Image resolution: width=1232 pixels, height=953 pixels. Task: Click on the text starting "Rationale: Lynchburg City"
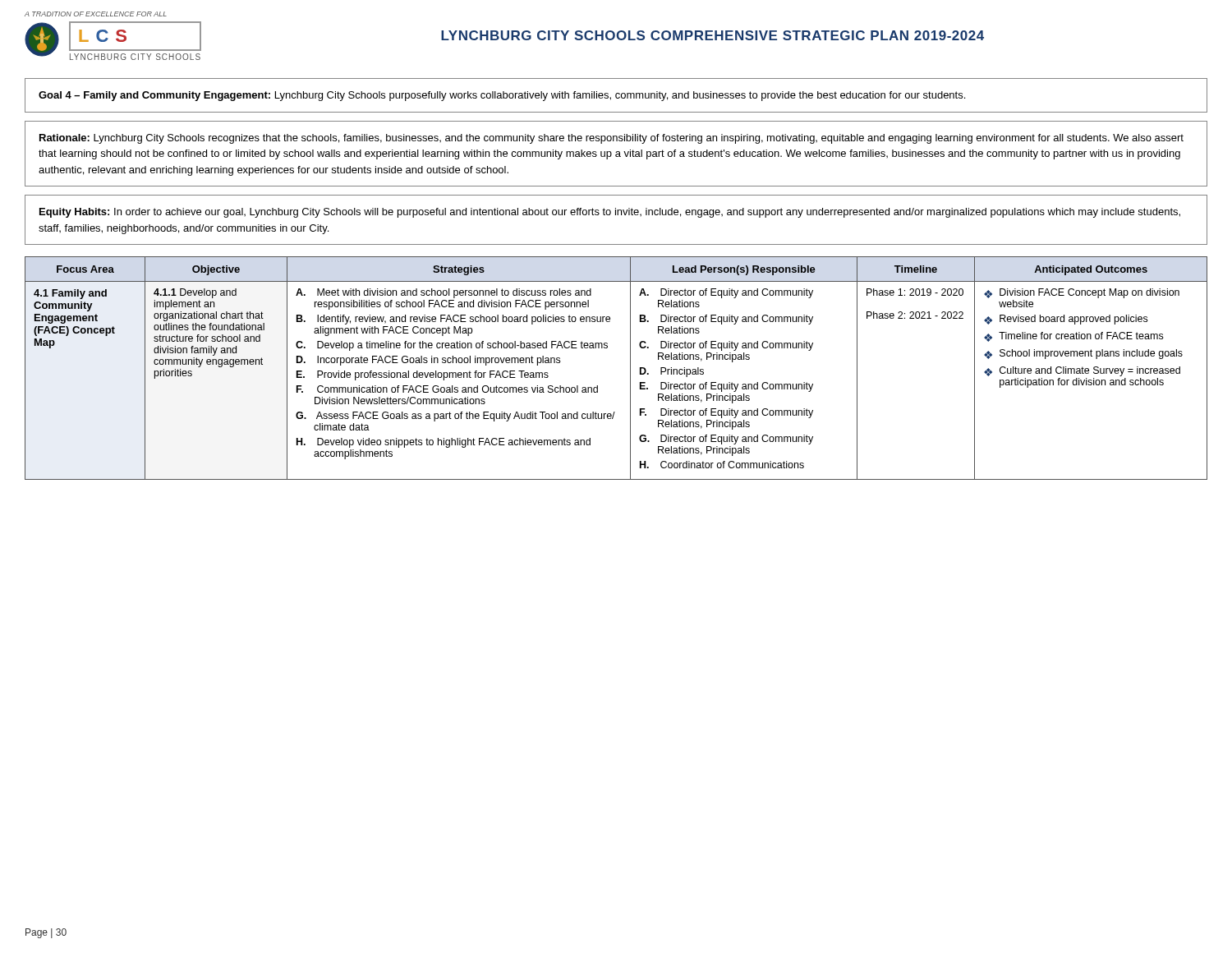tap(611, 153)
